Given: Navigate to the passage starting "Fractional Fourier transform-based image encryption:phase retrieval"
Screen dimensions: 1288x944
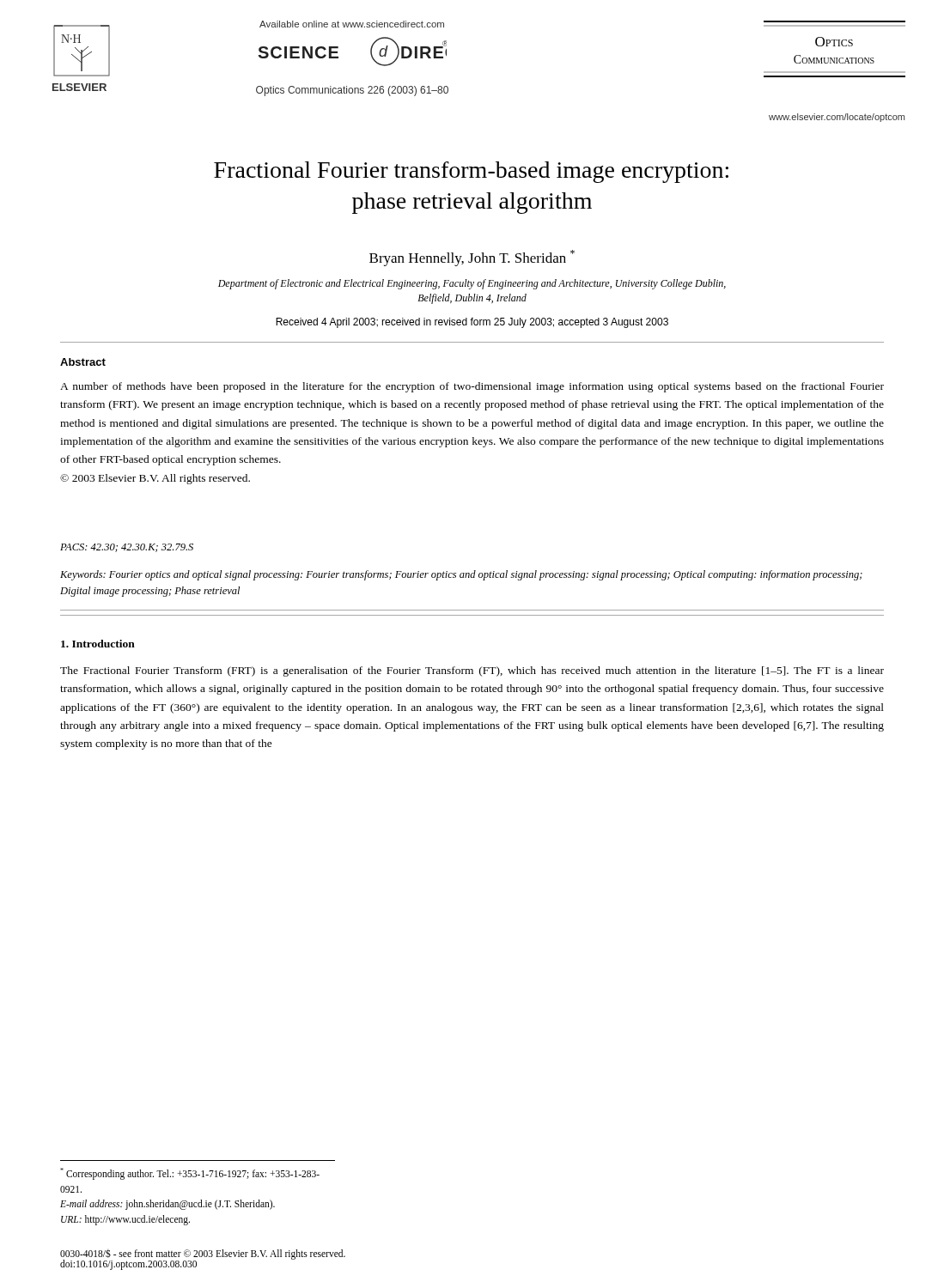Looking at the screenshot, I should click(472, 185).
